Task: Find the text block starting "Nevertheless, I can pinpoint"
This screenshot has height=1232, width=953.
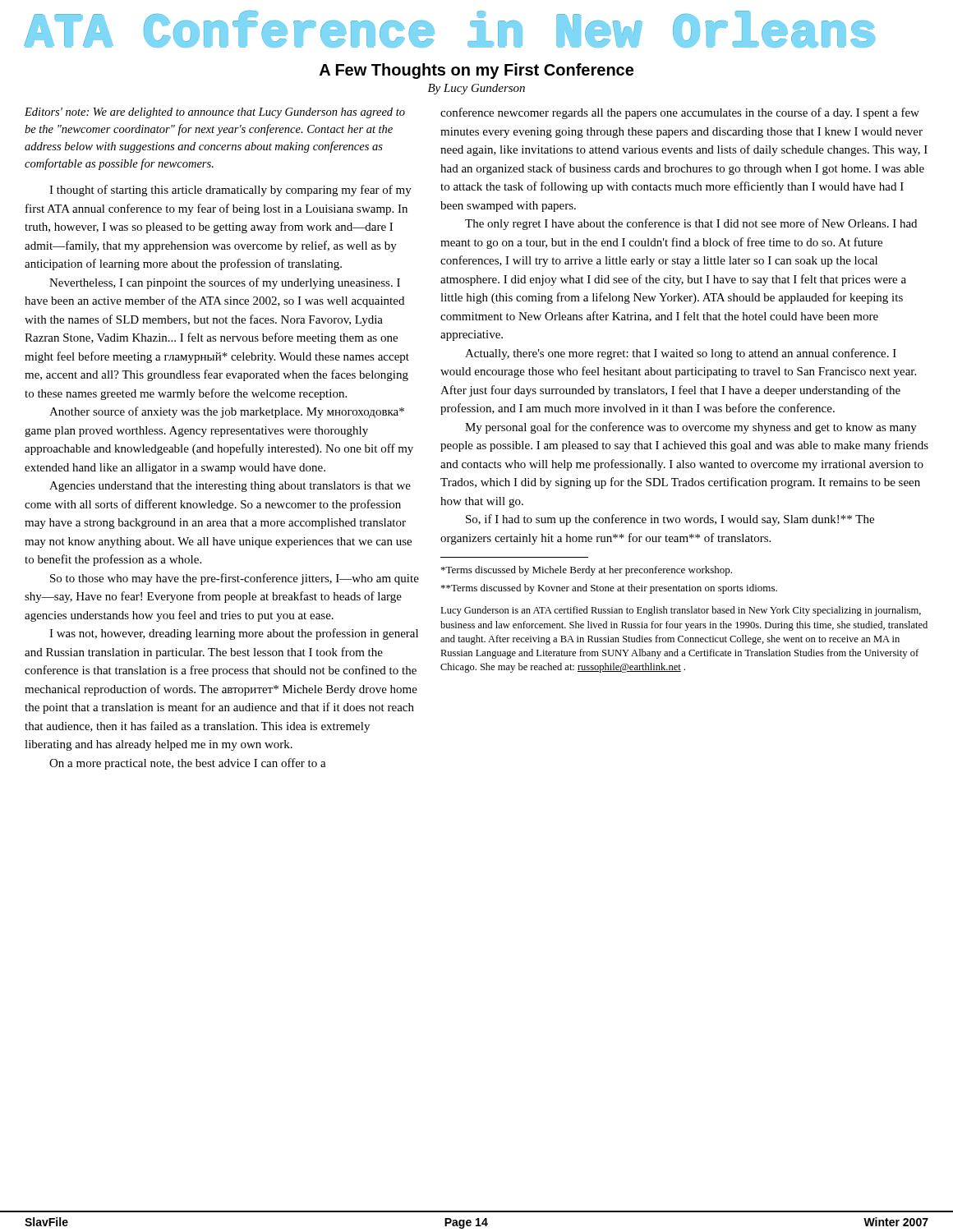Action: pyautogui.click(x=222, y=338)
